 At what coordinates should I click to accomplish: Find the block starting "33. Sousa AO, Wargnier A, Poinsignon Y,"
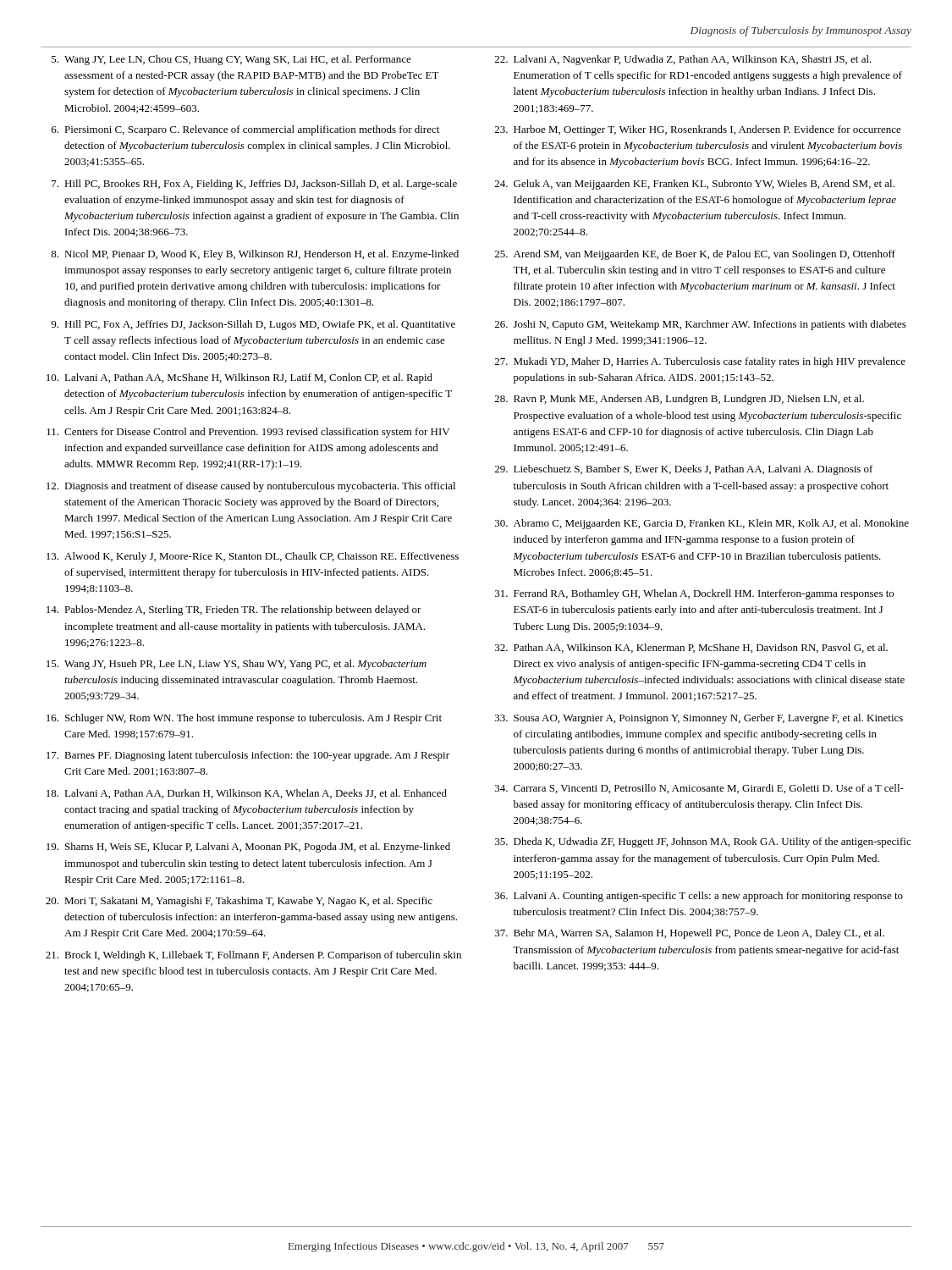pyautogui.click(x=700, y=742)
